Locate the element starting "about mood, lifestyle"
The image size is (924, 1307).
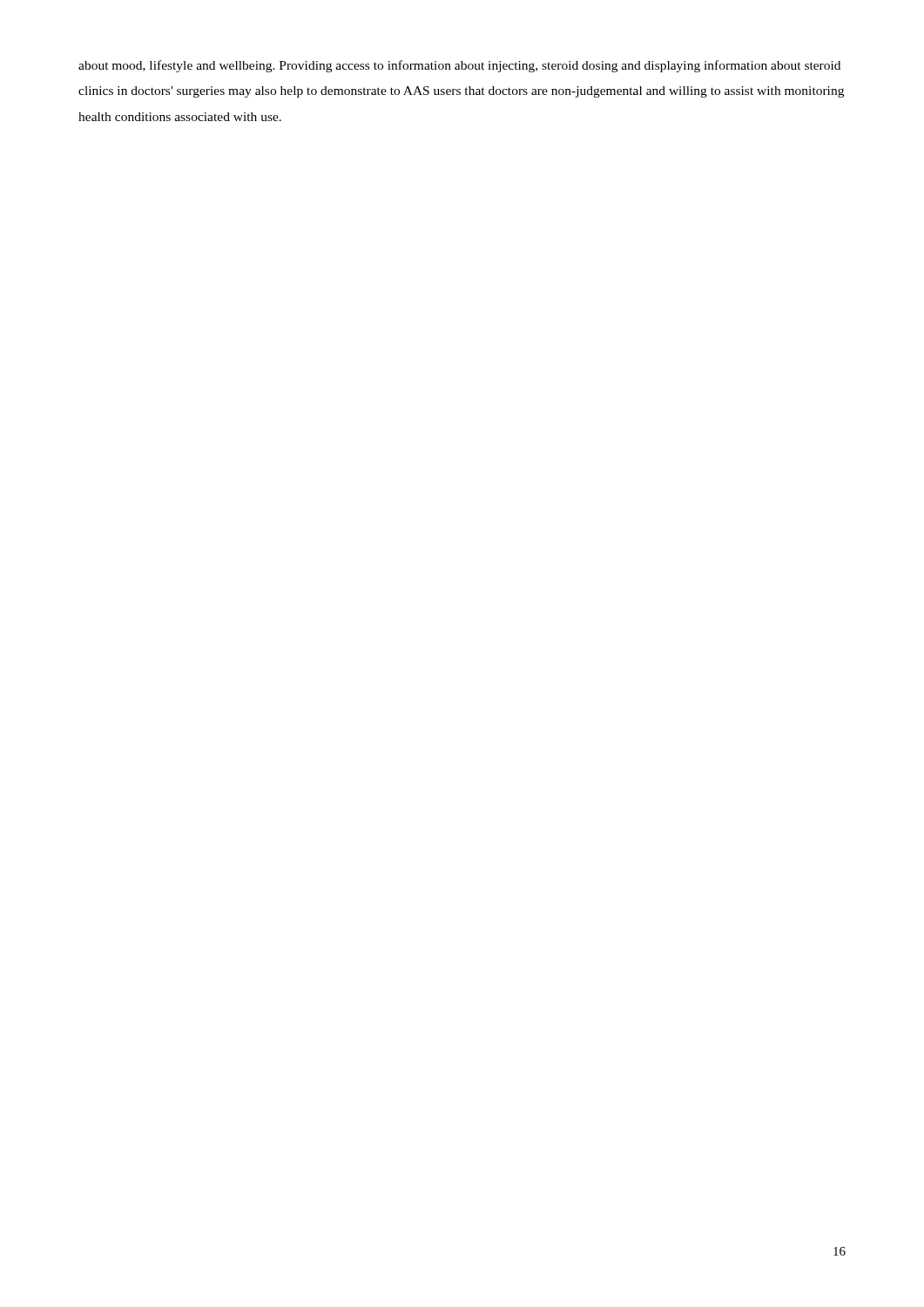[461, 91]
